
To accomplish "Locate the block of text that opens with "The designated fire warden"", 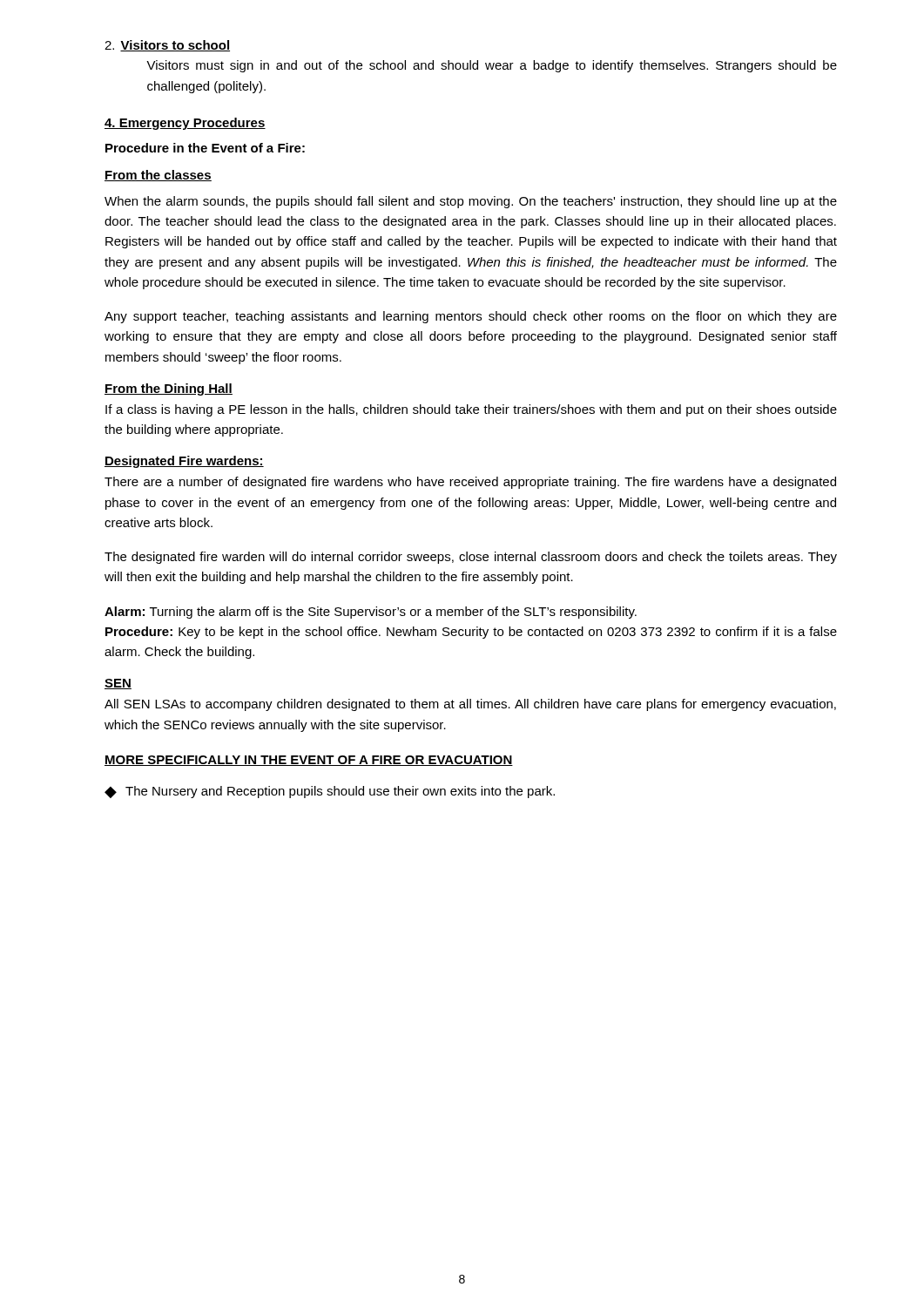I will click(x=471, y=566).
